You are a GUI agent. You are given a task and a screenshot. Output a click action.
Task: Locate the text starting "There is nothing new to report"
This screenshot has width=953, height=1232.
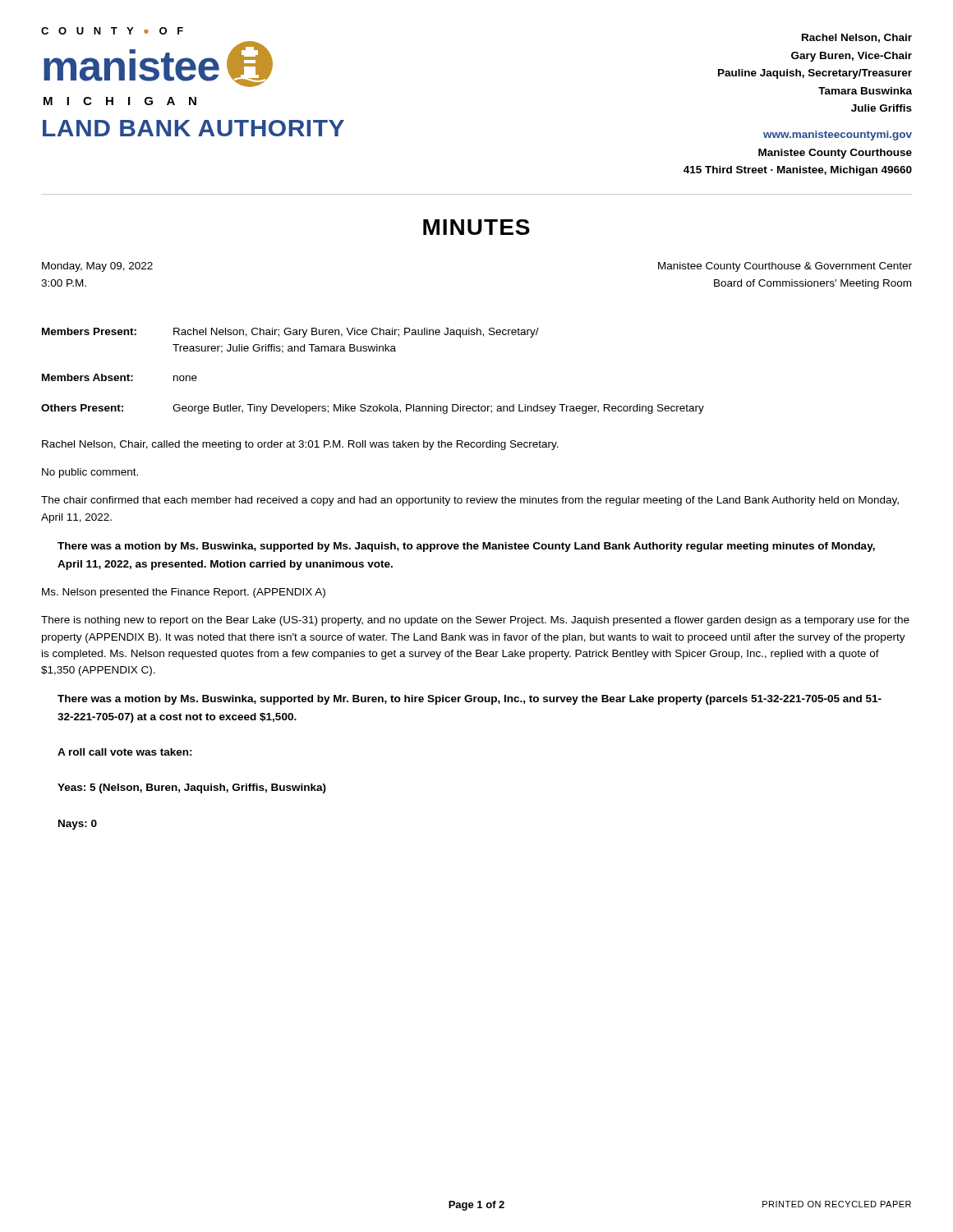click(x=475, y=645)
